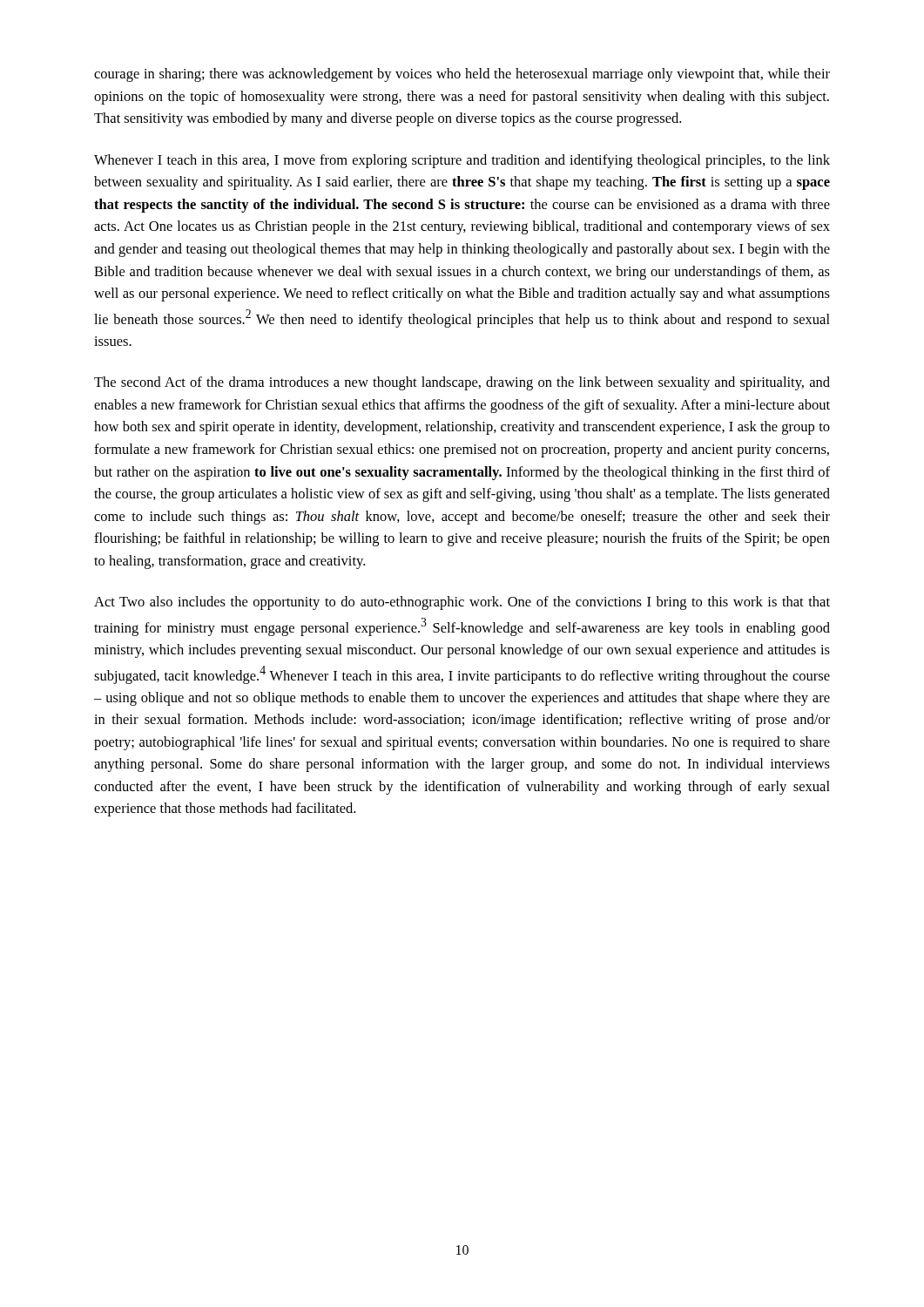Locate the text block that reads "courage in sharing; there was acknowledgement by"
This screenshot has height=1307, width=924.
pyautogui.click(x=462, y=96)
